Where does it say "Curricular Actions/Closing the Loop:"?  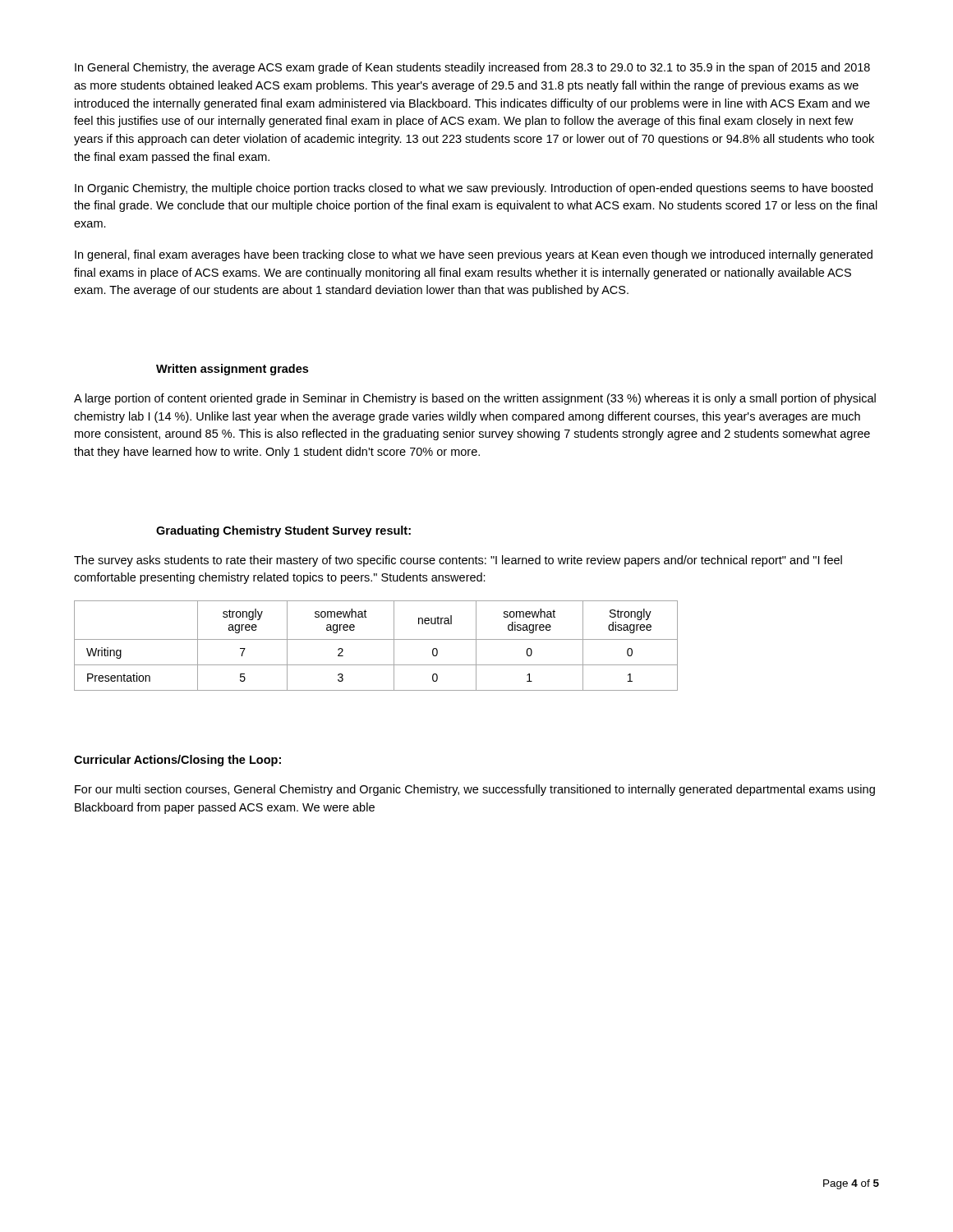177,761
